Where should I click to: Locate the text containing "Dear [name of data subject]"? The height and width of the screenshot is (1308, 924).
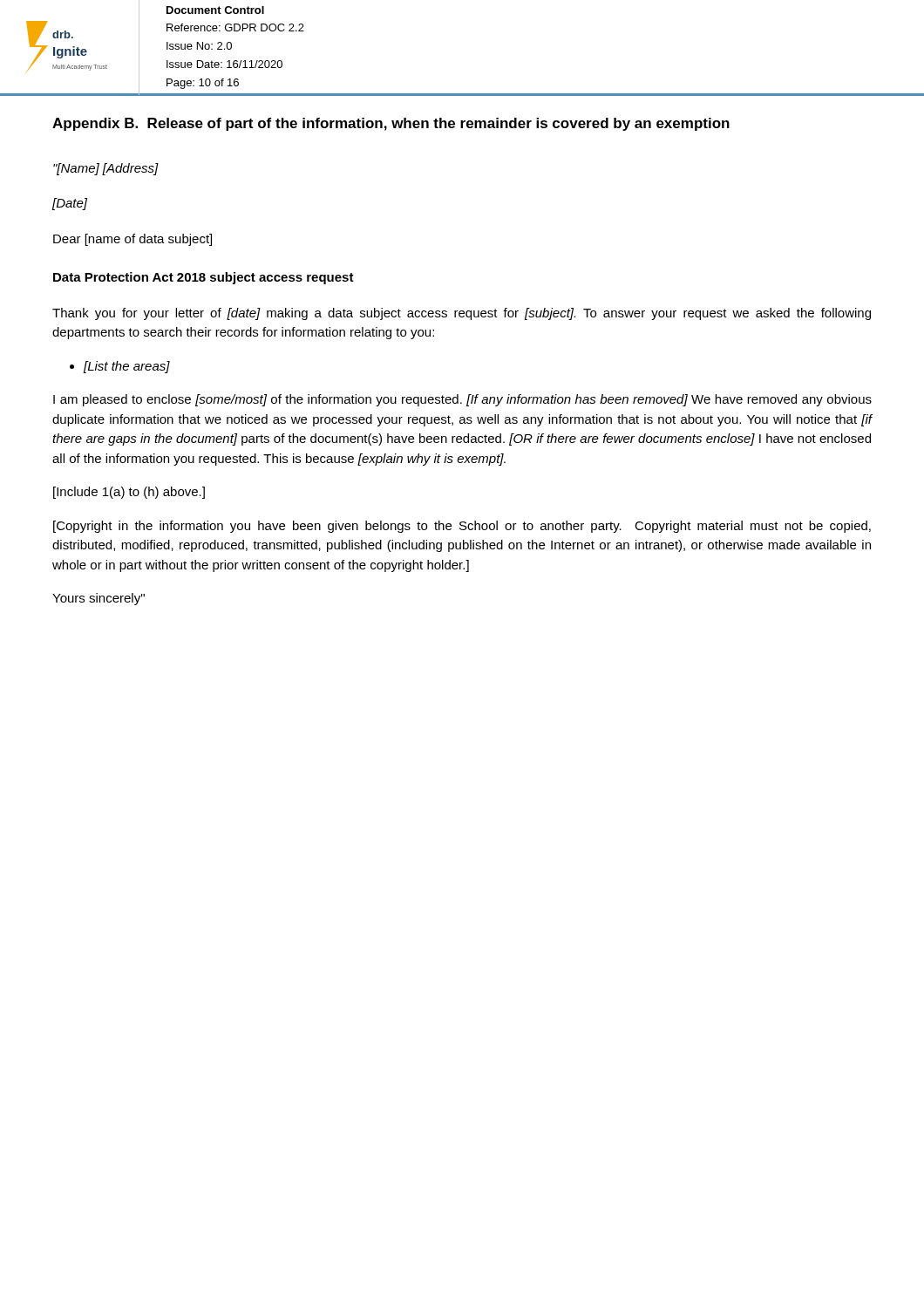click(133, 238)
